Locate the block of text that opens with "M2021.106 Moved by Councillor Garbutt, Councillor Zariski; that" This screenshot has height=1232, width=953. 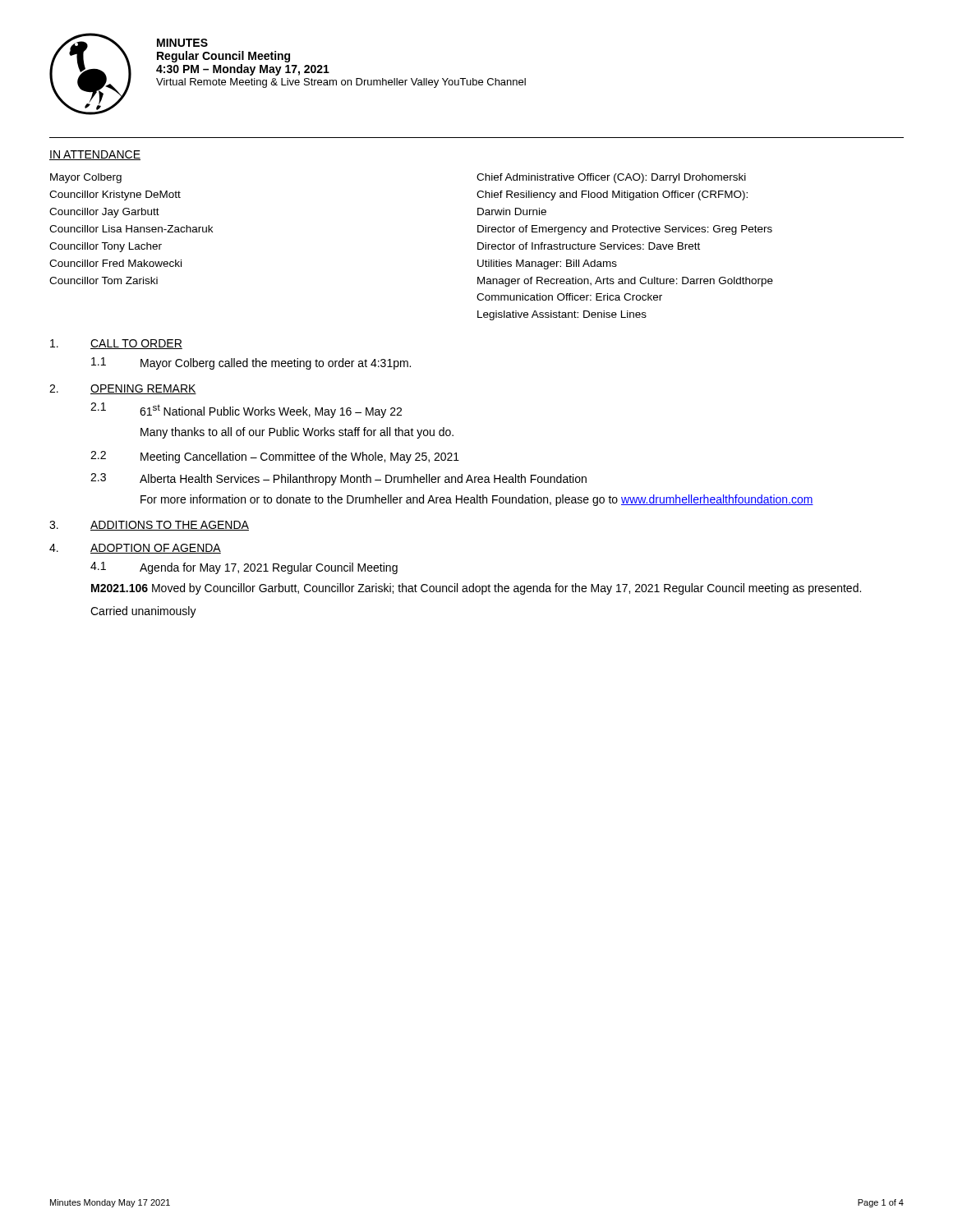coord(476,588)
